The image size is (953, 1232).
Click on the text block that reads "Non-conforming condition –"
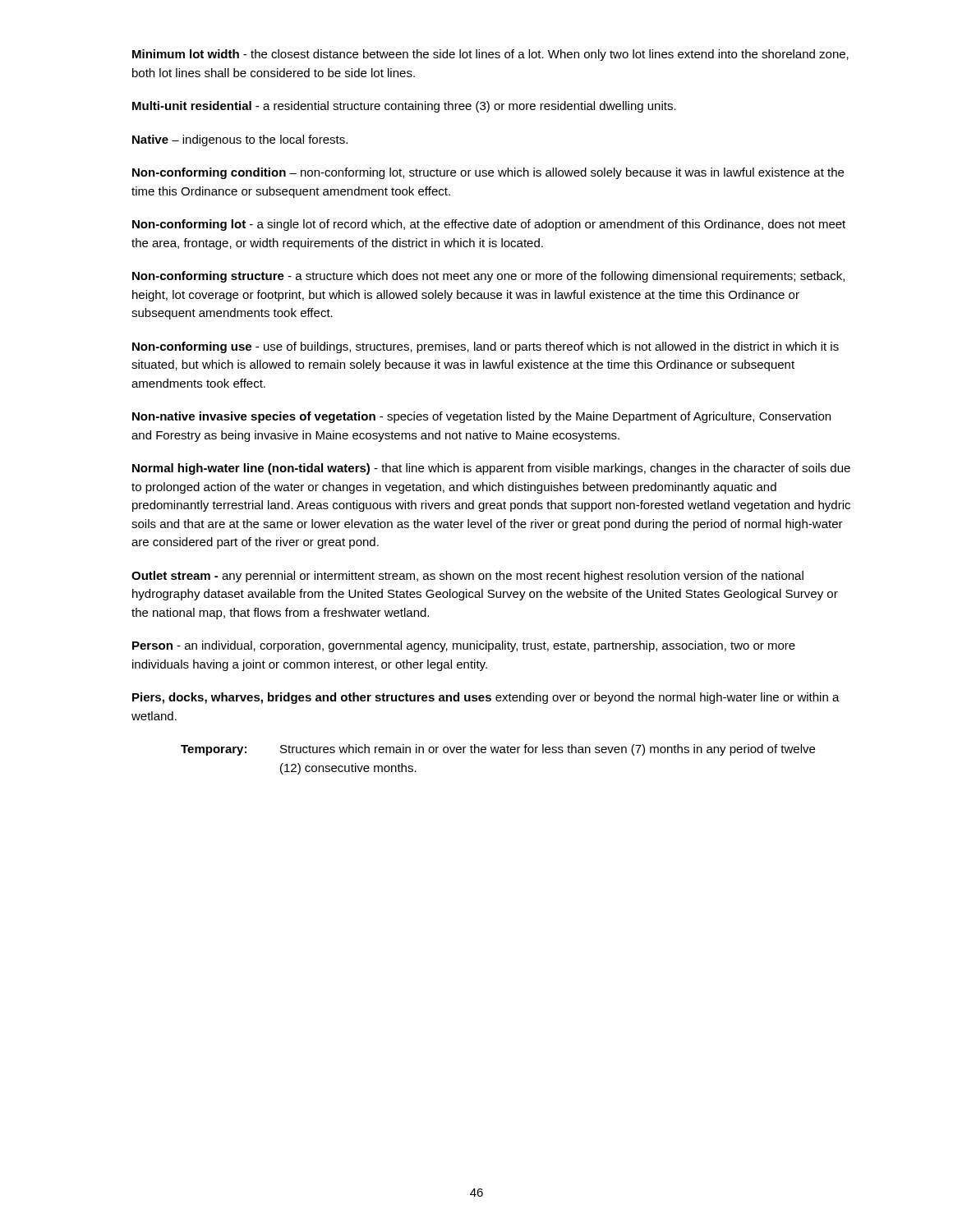click(493, 182)
